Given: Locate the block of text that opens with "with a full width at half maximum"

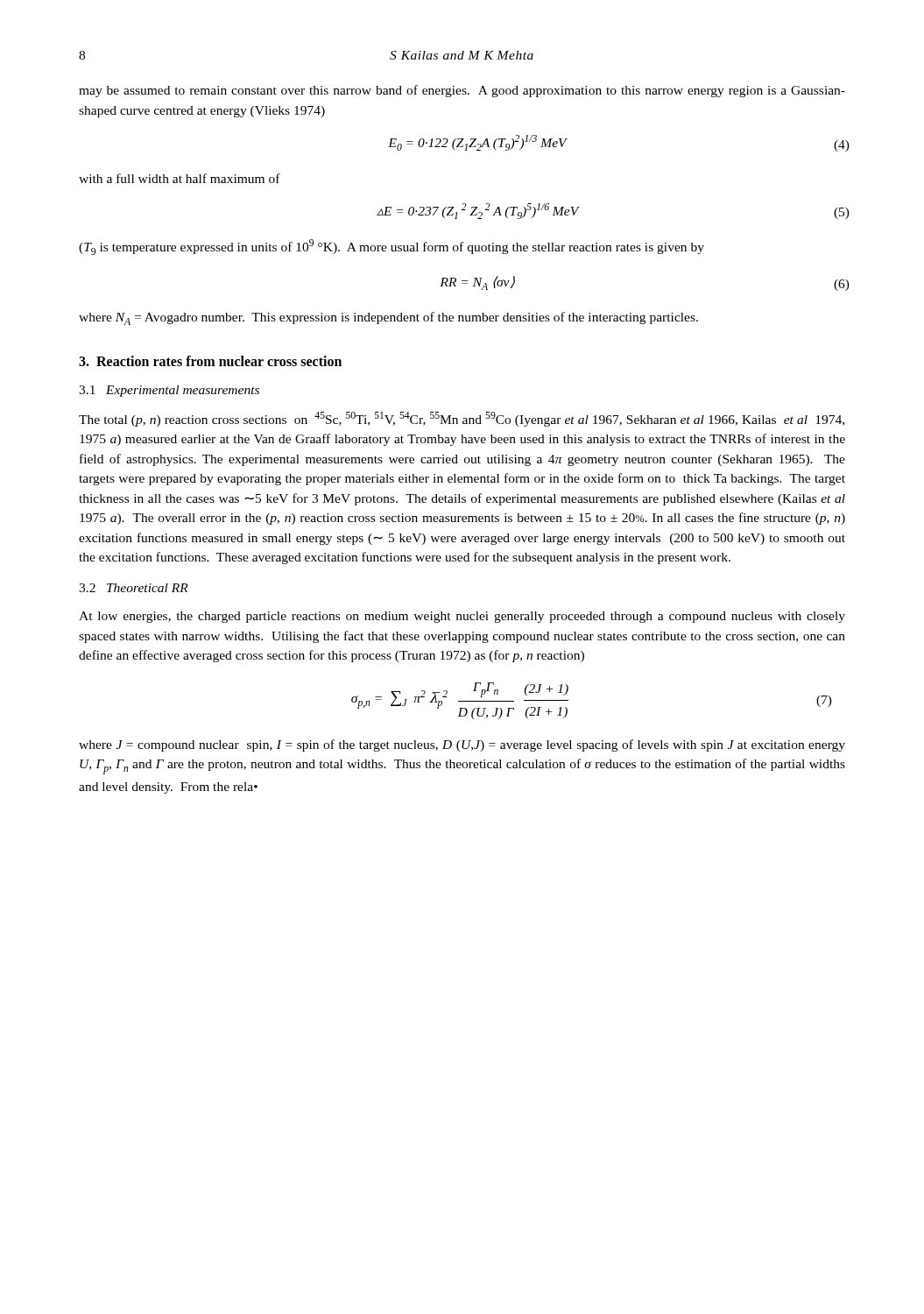Looking at the screenshot, I should 180,178.
